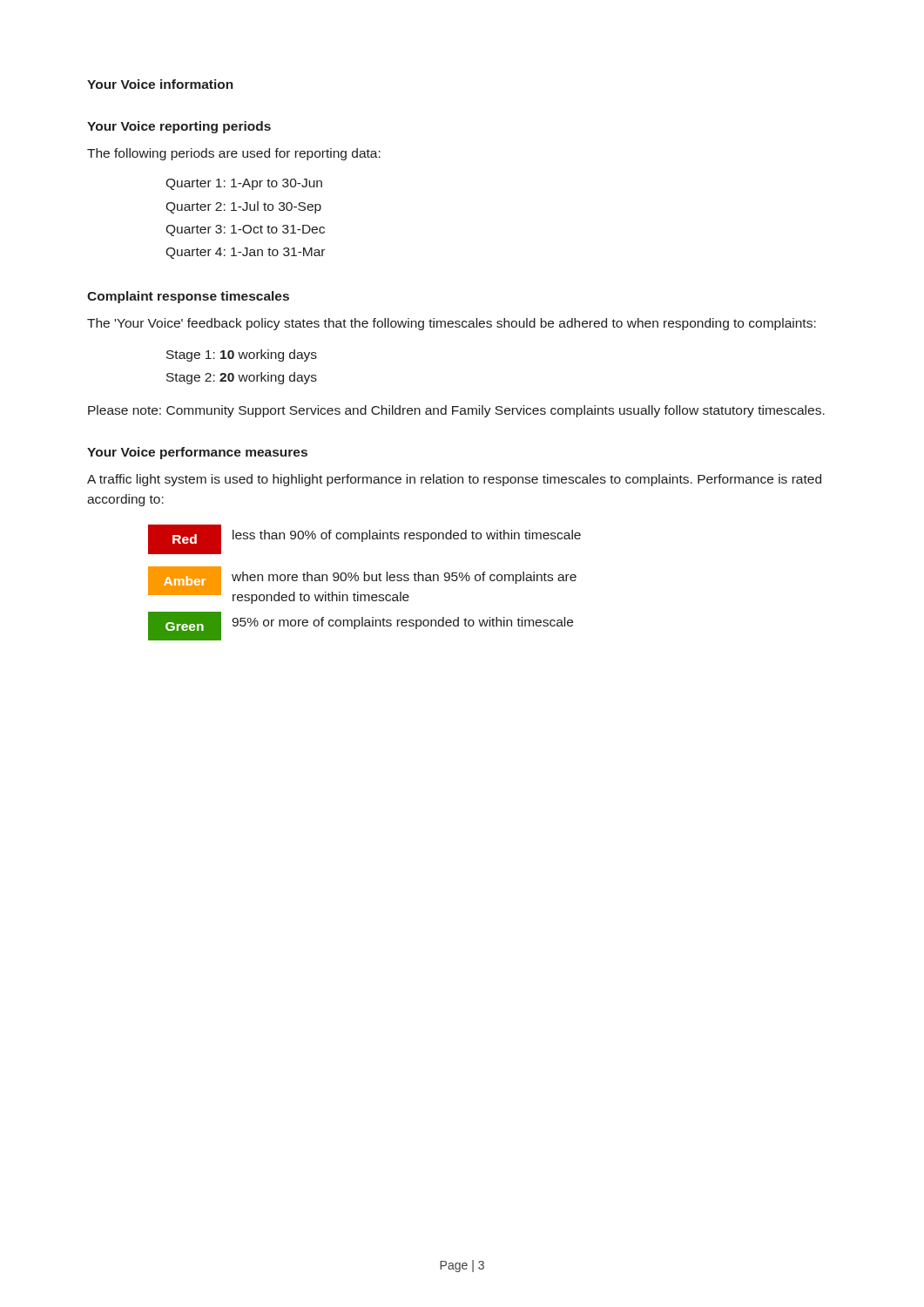
Task: Point to the region starting "Stage 2: 20 working days"
Action: point(241,377)
